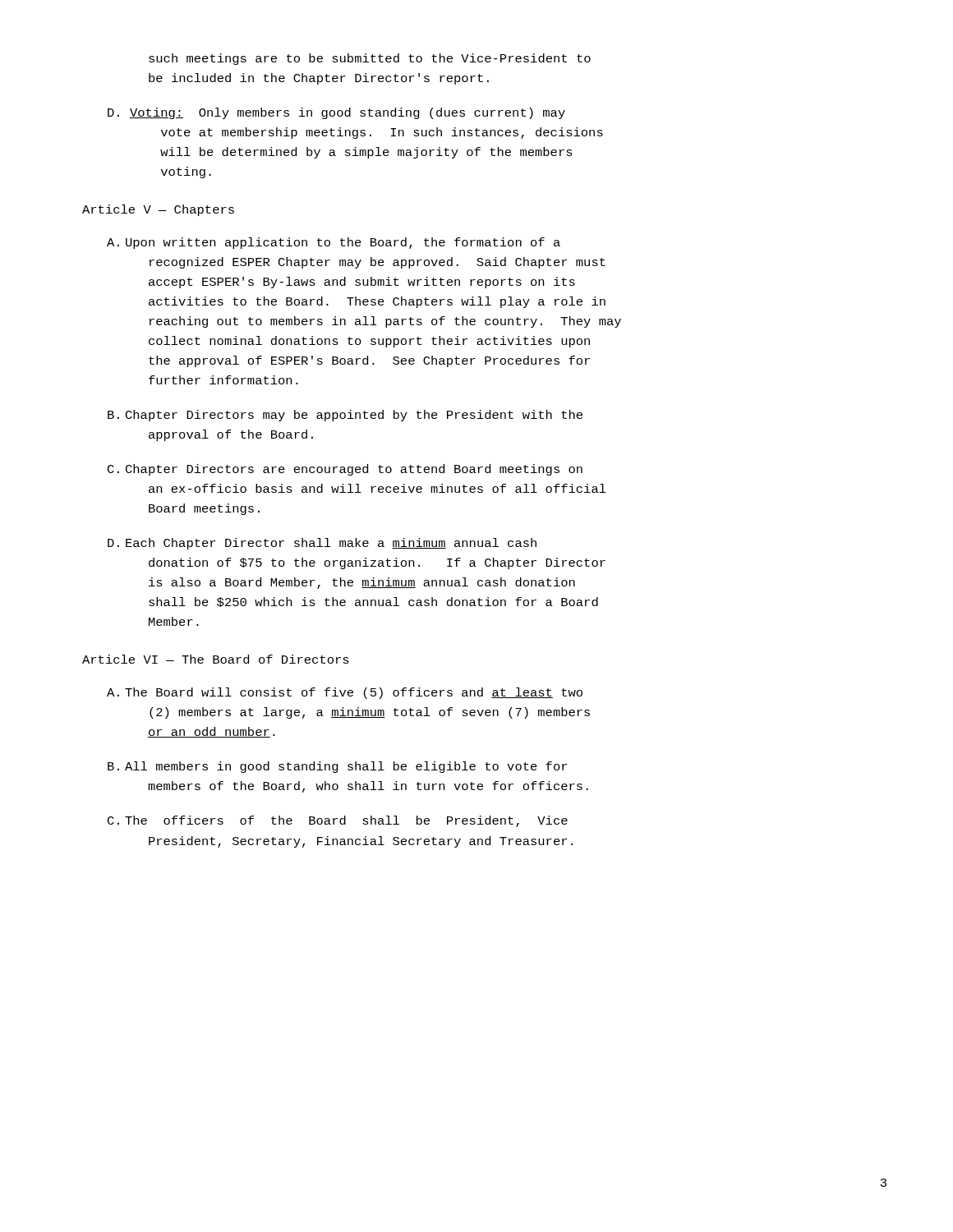The width and height of the screenshot is (953, 1232).
Task: Find the text block starting "A. Upon written application to the"
Action: pyautogui.click(x=497, y=312)
